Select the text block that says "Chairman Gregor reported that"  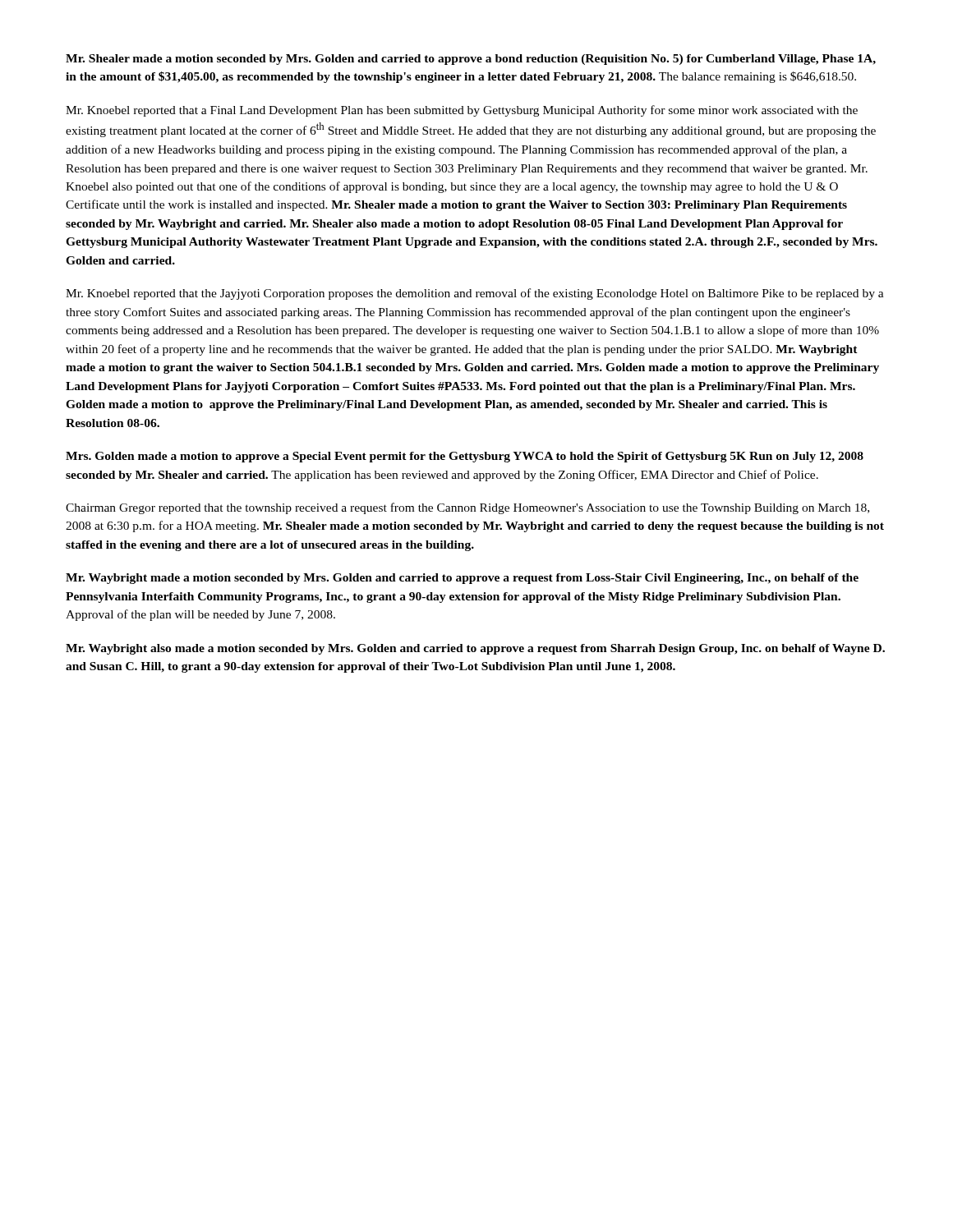pyautogui.click(x=475, y=526)
